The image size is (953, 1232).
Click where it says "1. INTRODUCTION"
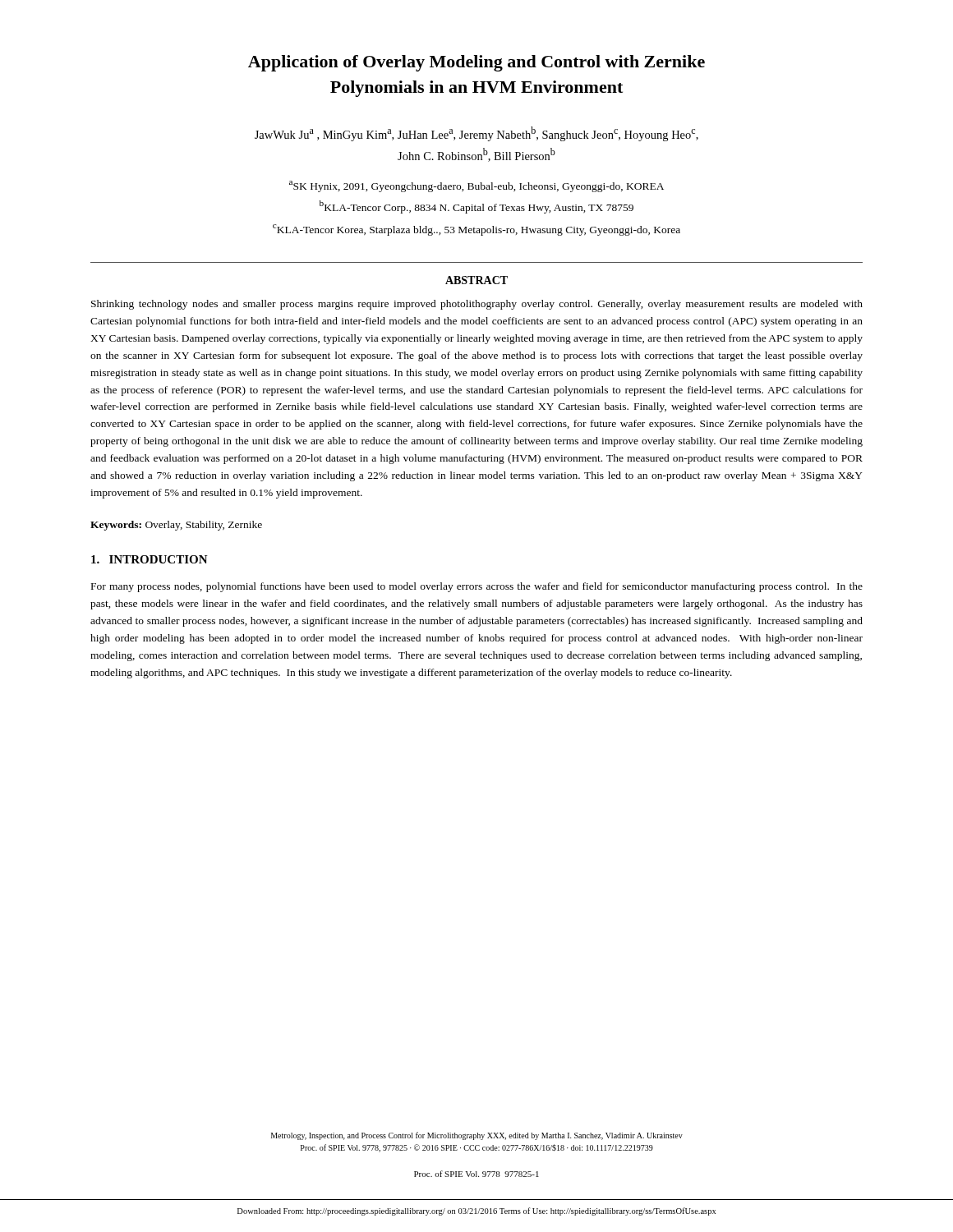[149, 560]
